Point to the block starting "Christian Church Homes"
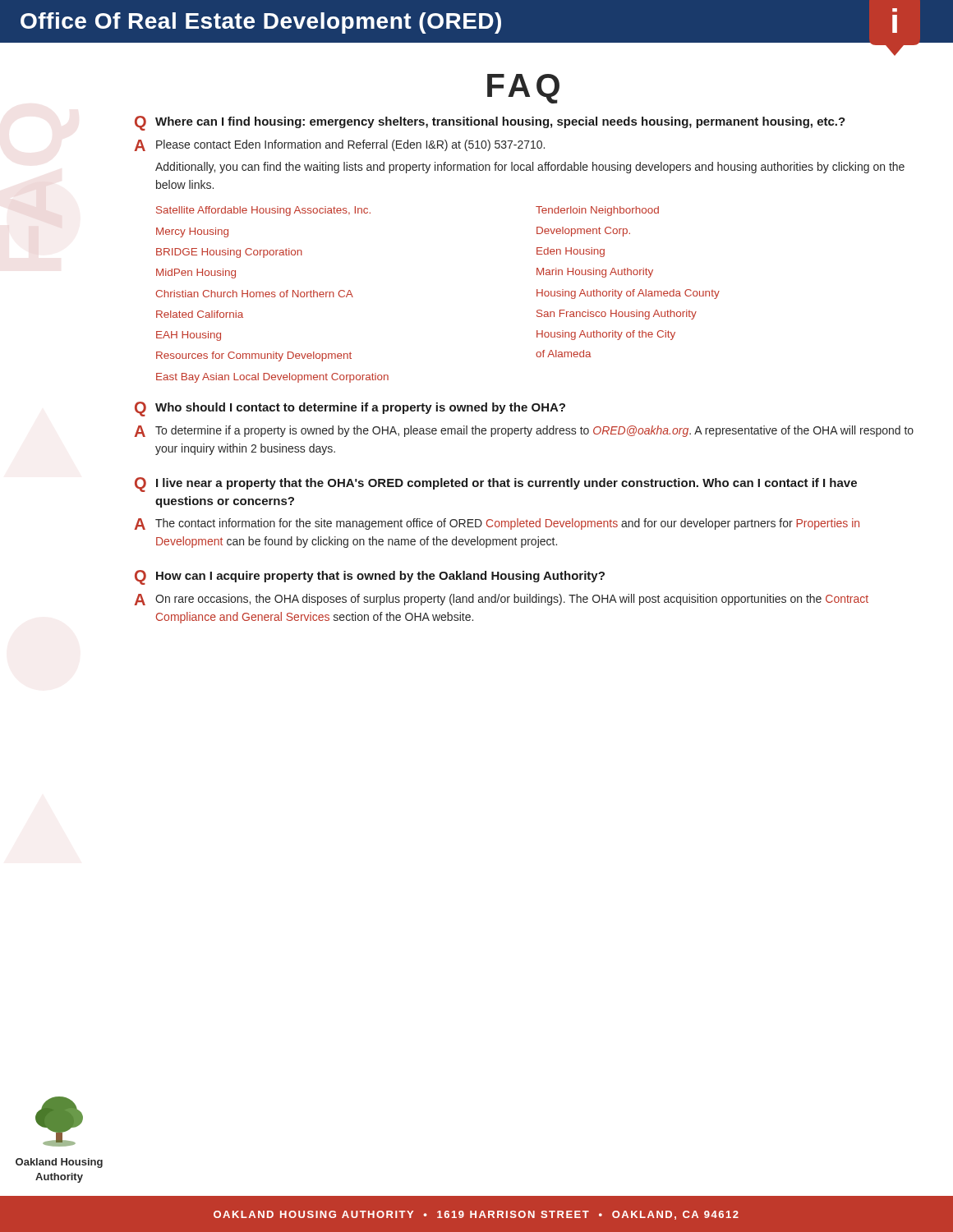Viewport: 953px width, 1232px height. click(254, 293)
